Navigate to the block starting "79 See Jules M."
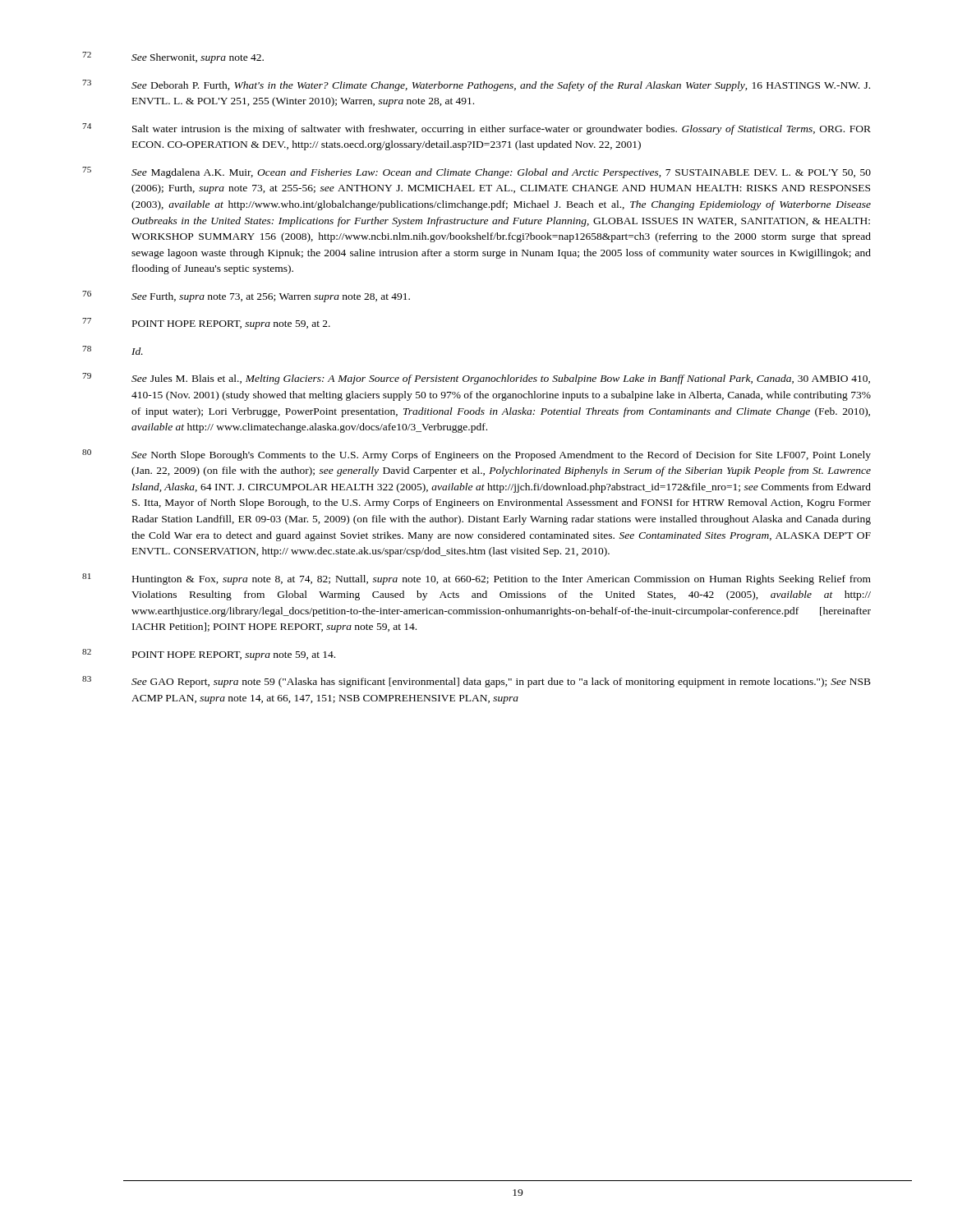Image resolution: width=953 pixels, height=1232 pixels. tap(476, 403)
